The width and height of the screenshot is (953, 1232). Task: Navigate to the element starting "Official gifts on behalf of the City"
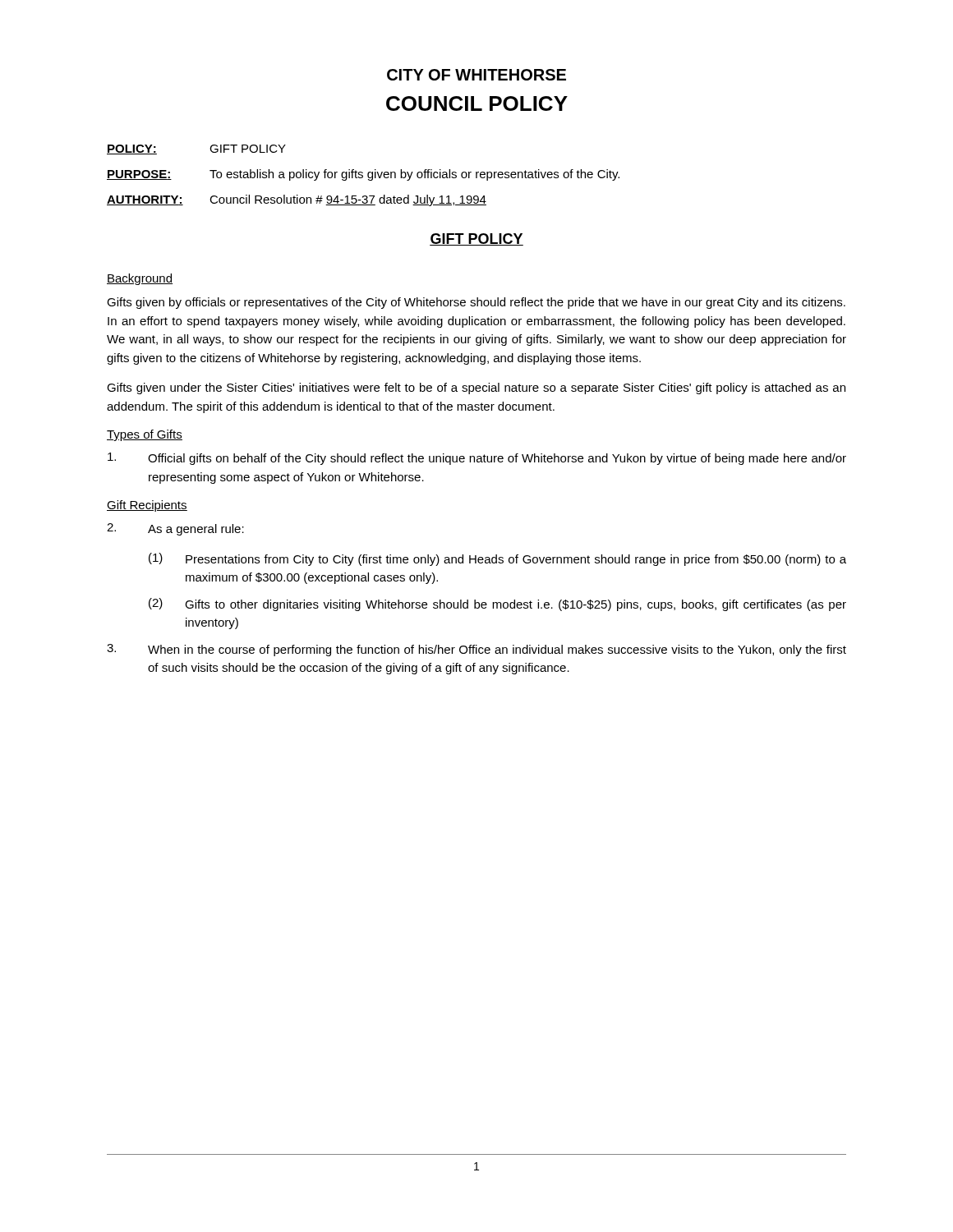point(476,468)
